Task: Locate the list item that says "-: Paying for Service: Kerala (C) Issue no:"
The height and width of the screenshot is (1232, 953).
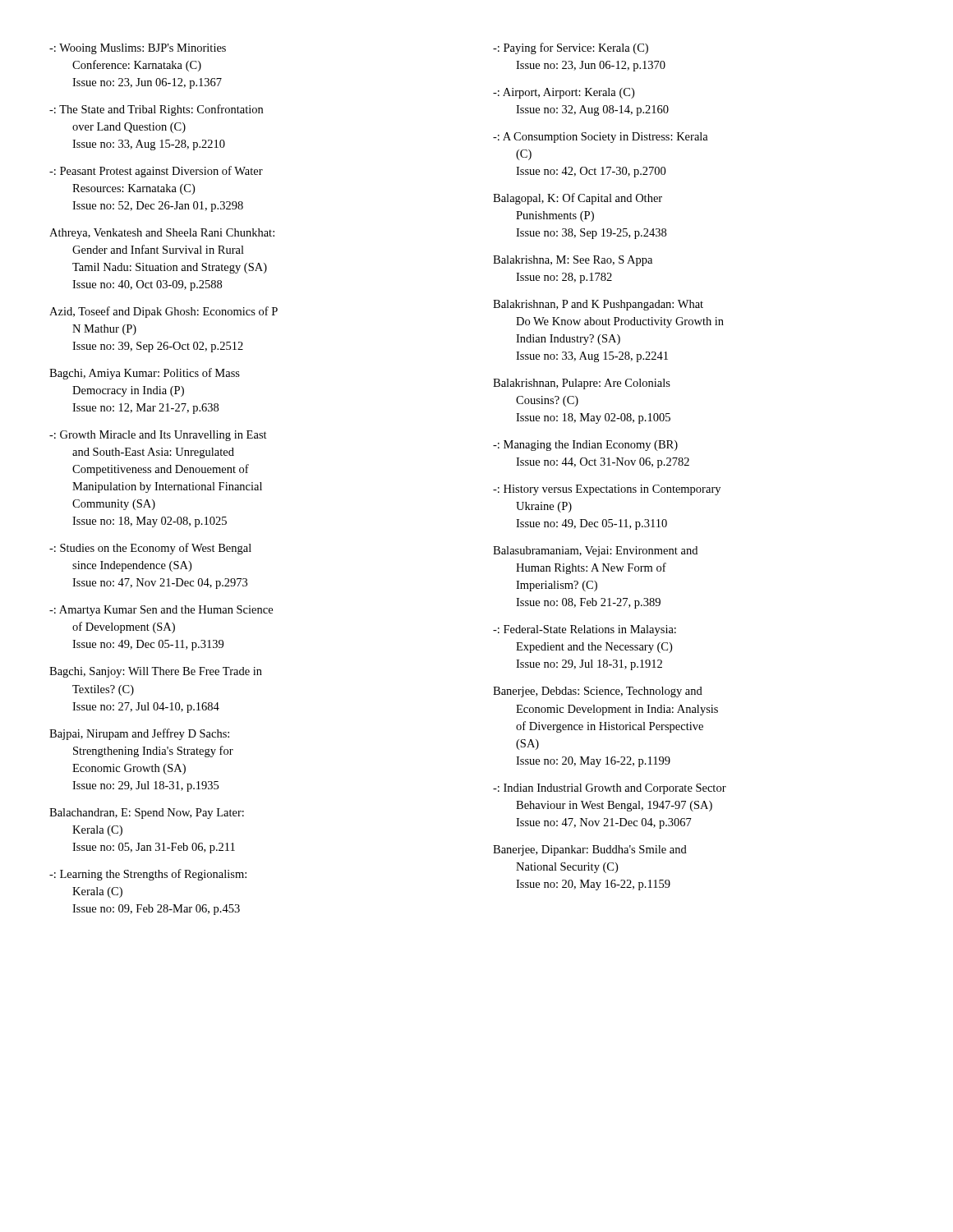Action: tap(571, 48)
